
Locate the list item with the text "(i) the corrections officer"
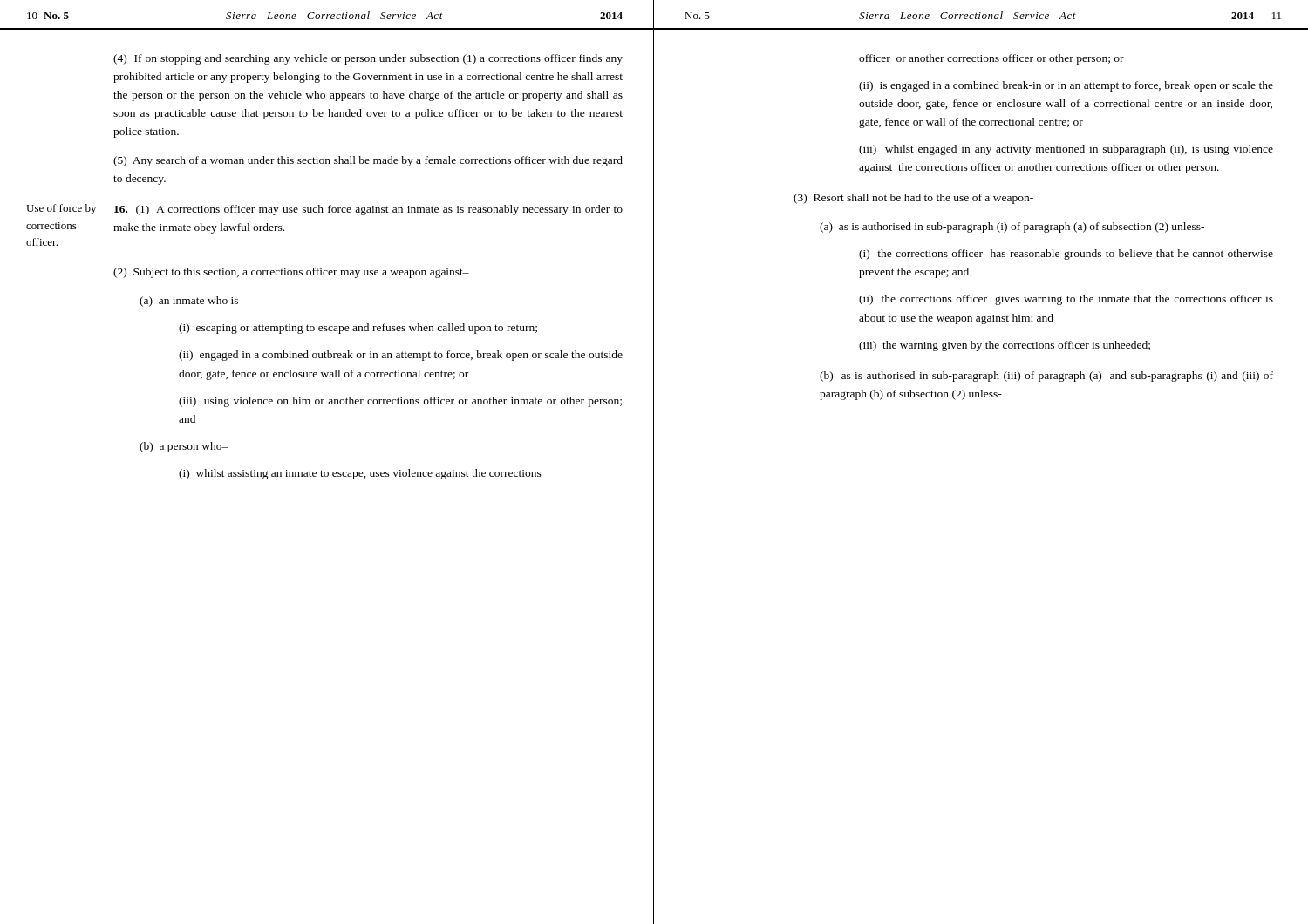pyautogui.click(x=1066, y=263)
